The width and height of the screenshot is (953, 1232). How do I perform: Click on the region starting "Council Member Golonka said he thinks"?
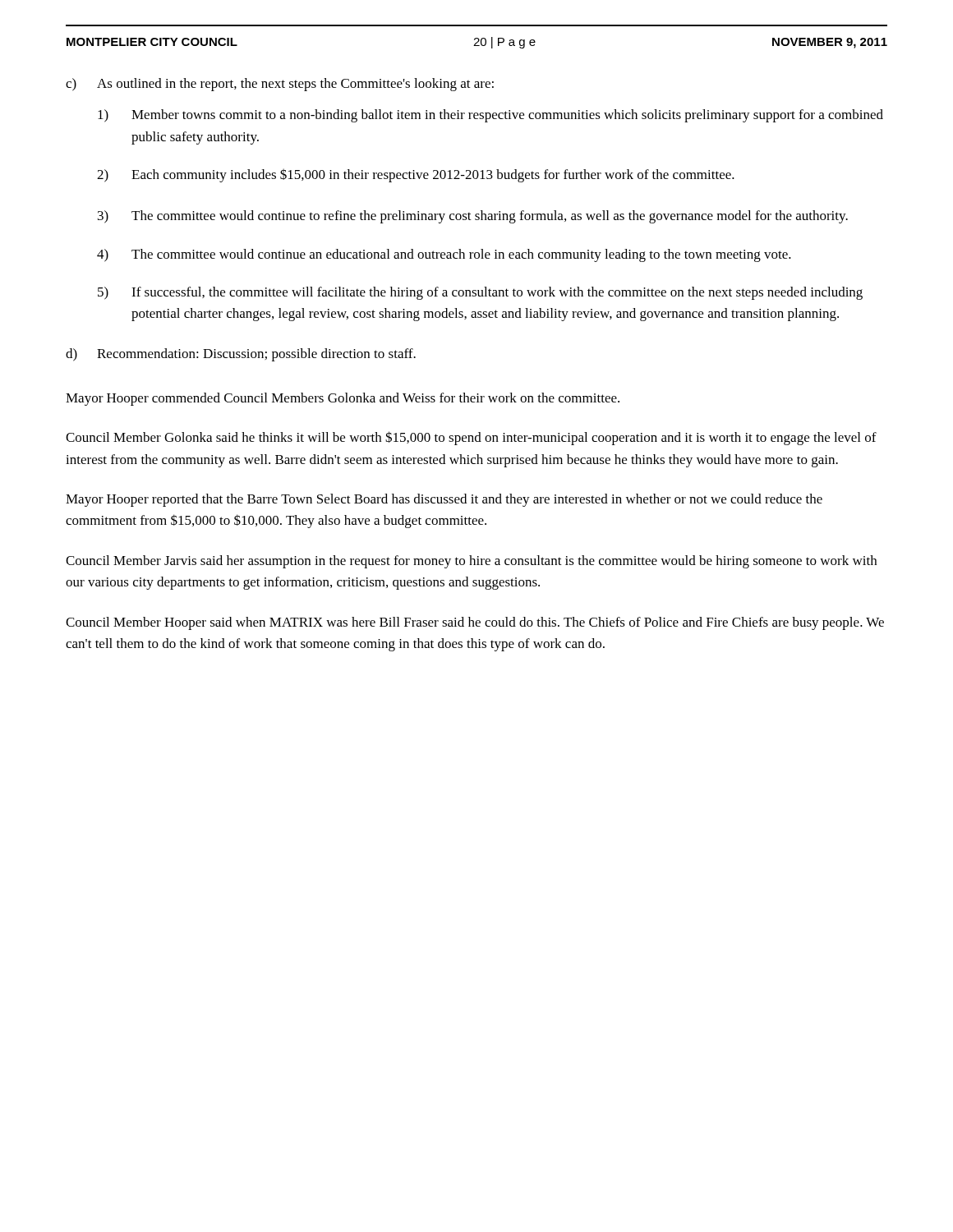[471, 449]
